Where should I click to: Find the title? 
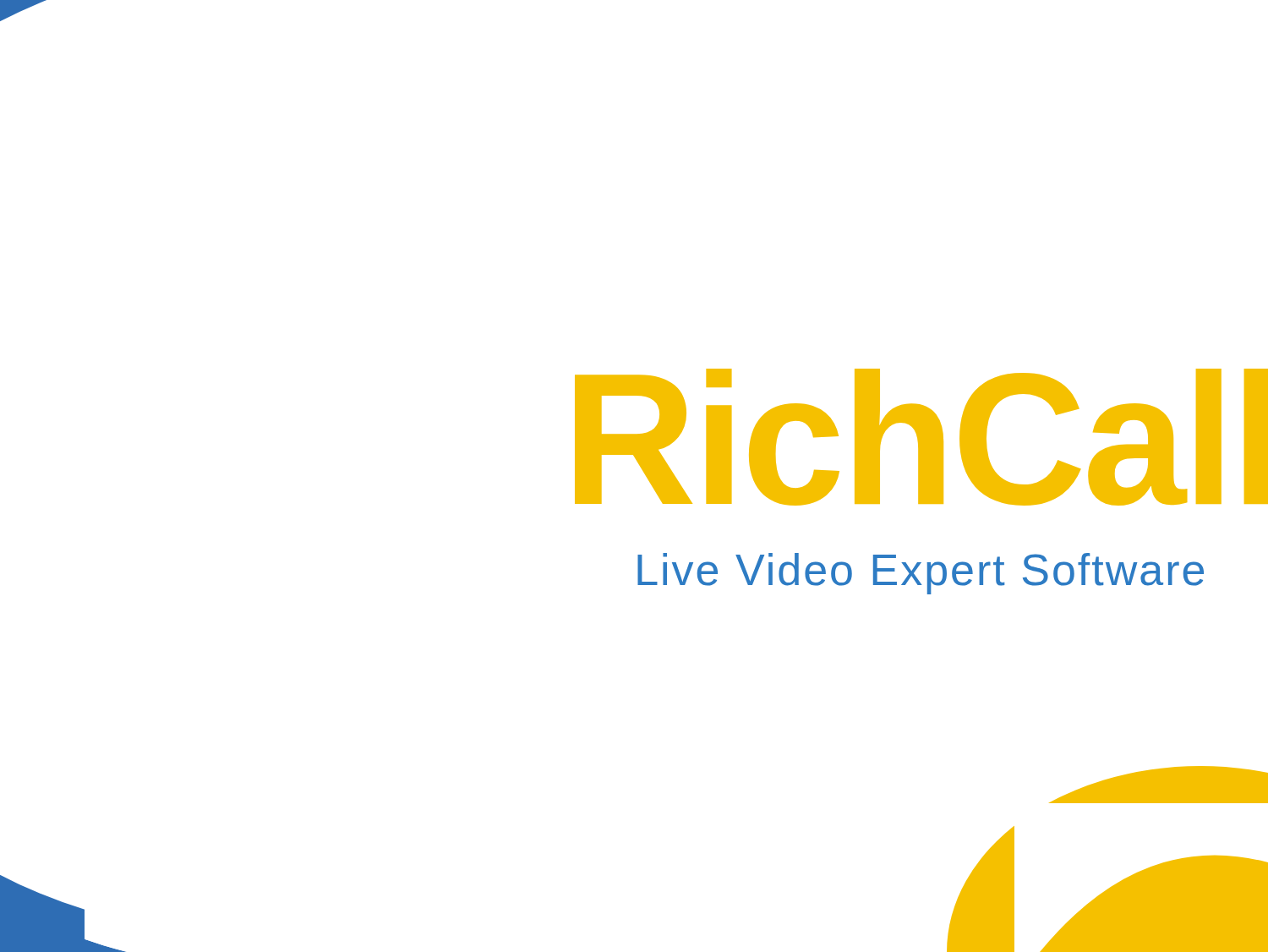coord(915,440)
